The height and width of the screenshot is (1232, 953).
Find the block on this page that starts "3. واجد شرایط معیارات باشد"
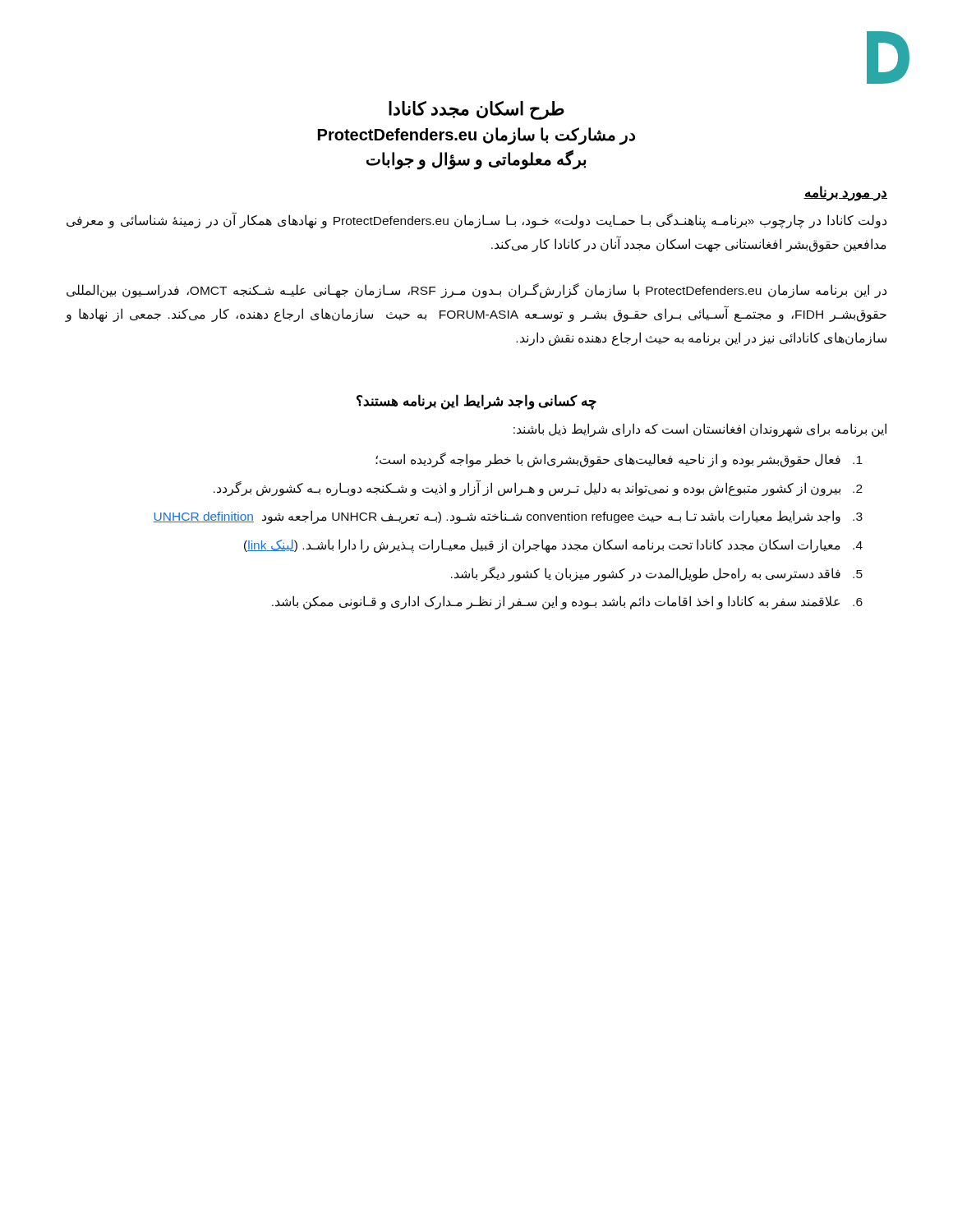coord(508,517)
